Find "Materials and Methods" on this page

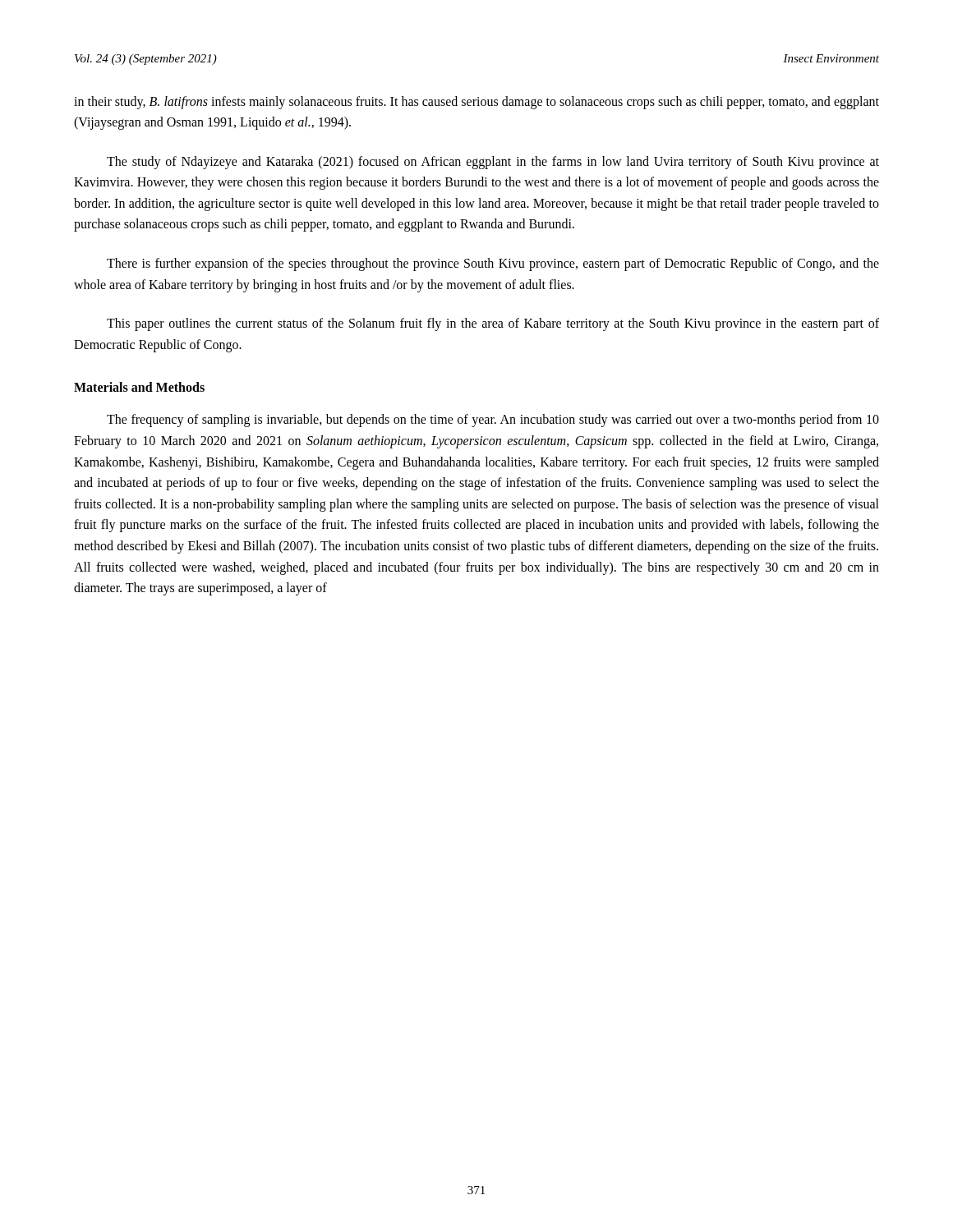pyautogui.click(x=139, y=388)
